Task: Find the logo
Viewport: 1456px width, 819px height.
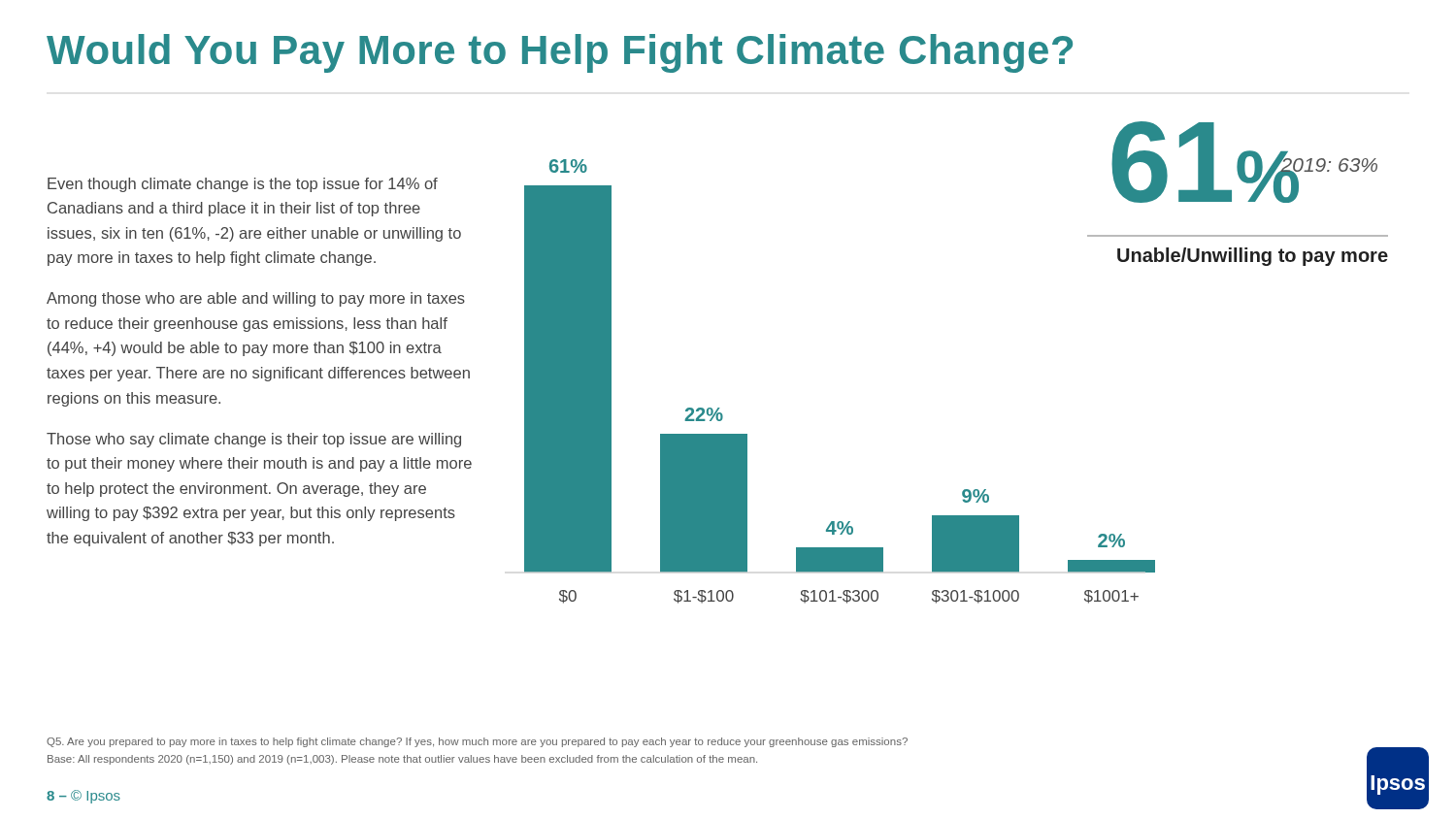Action: [x=1398, y=778]
